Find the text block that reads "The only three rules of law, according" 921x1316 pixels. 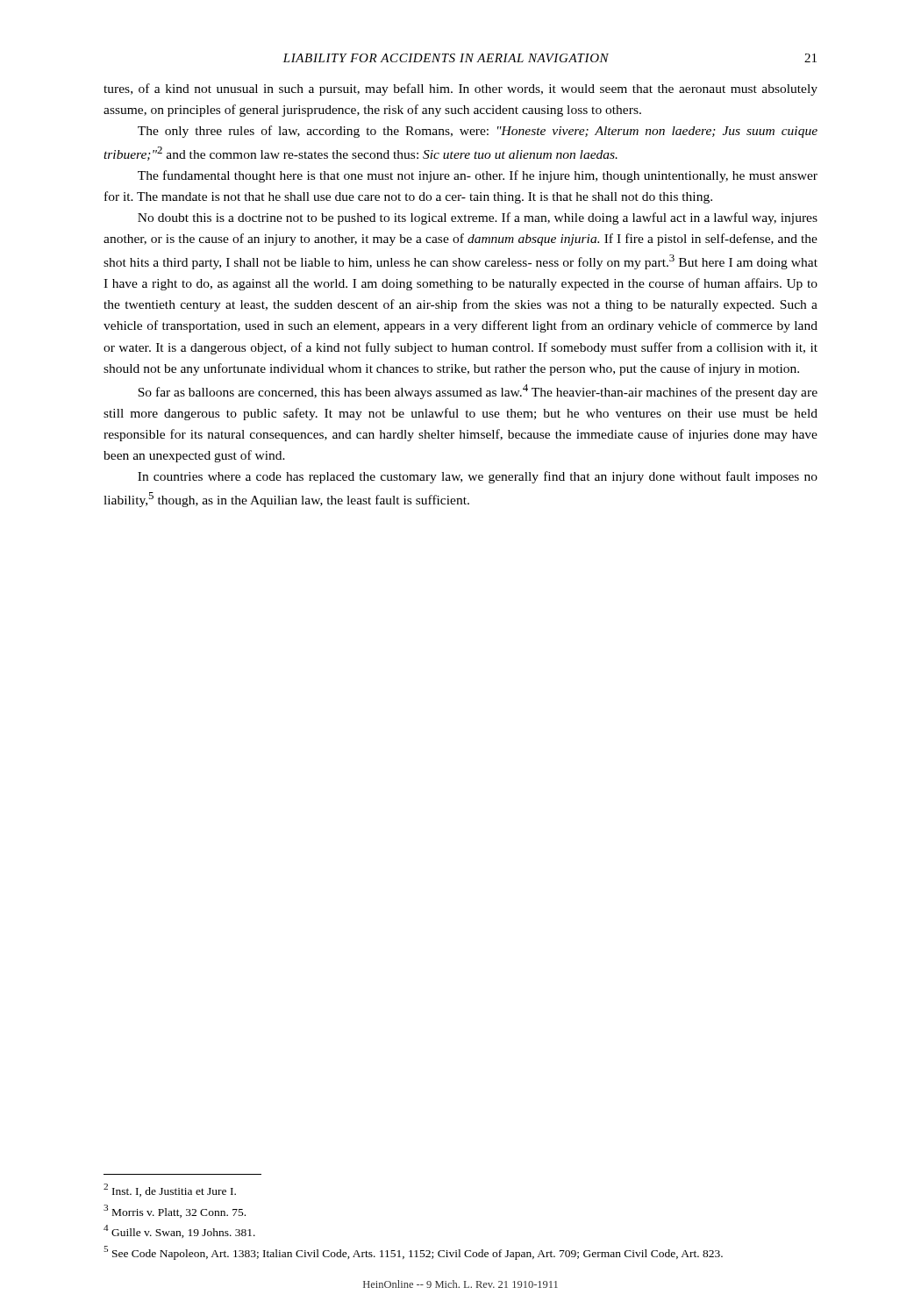460,143
